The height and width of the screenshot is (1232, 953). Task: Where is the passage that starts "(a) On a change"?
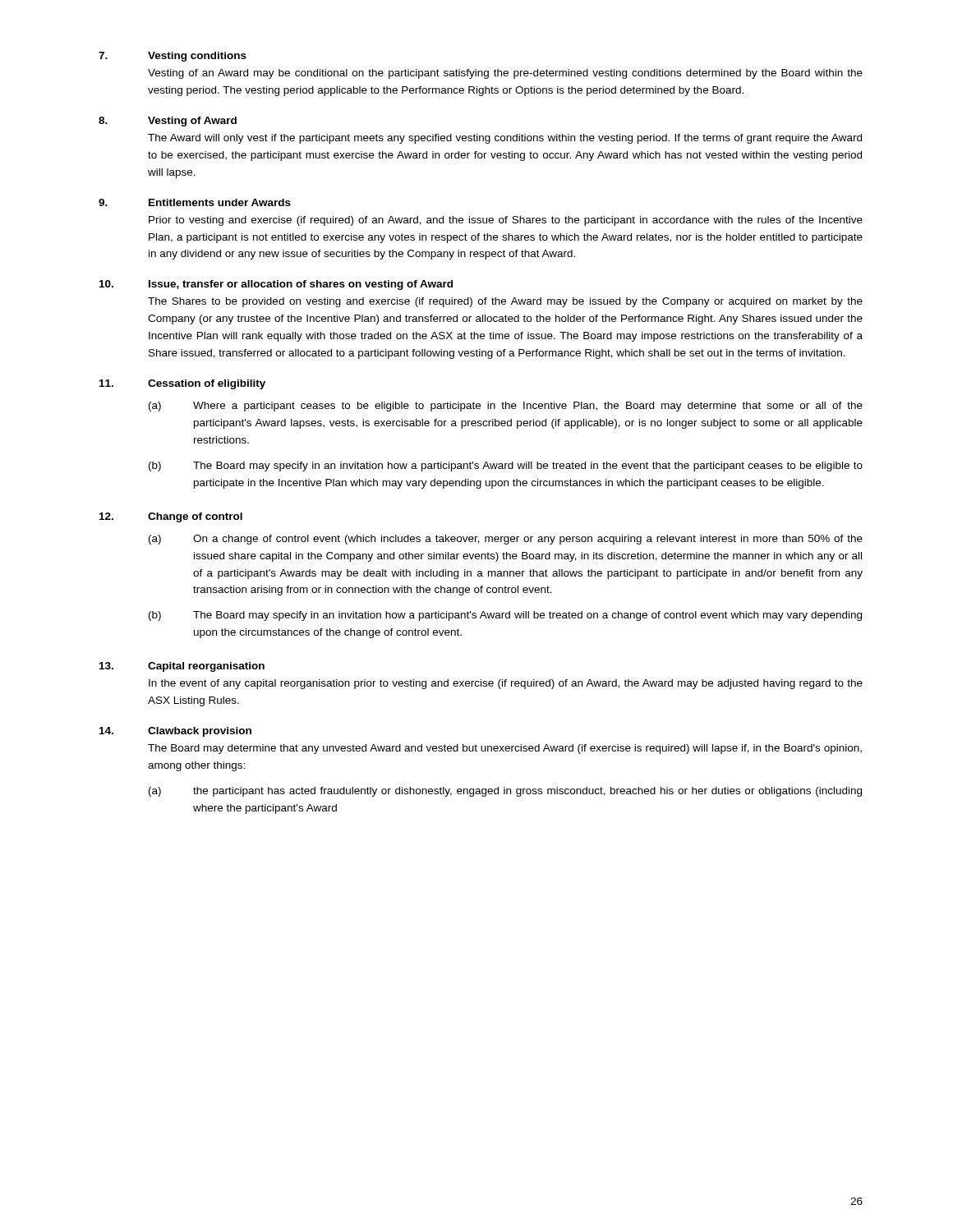click(x=505, y=565)
